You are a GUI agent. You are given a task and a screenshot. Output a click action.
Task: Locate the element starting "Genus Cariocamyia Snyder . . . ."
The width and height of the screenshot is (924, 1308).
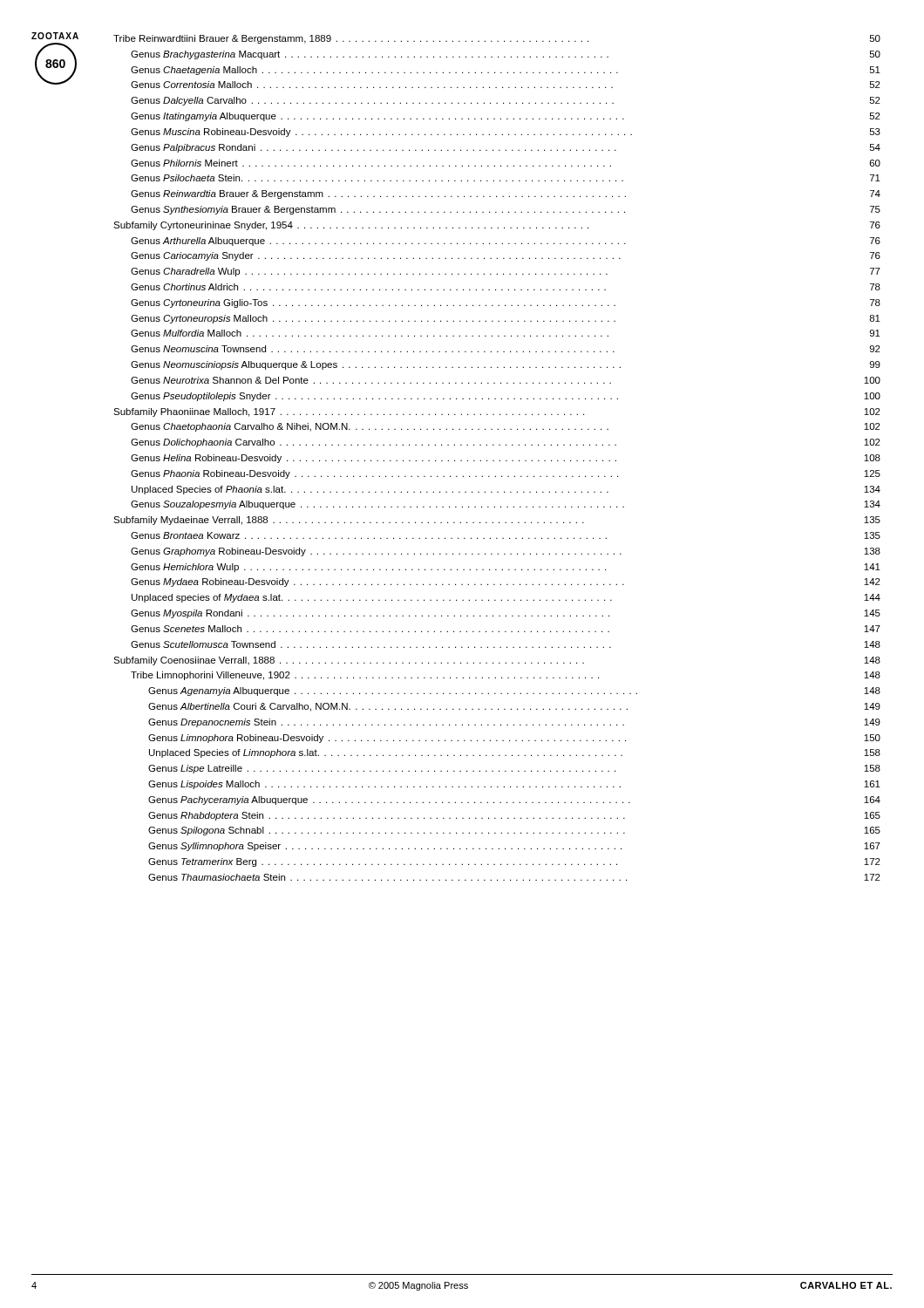tap(506, 257)
